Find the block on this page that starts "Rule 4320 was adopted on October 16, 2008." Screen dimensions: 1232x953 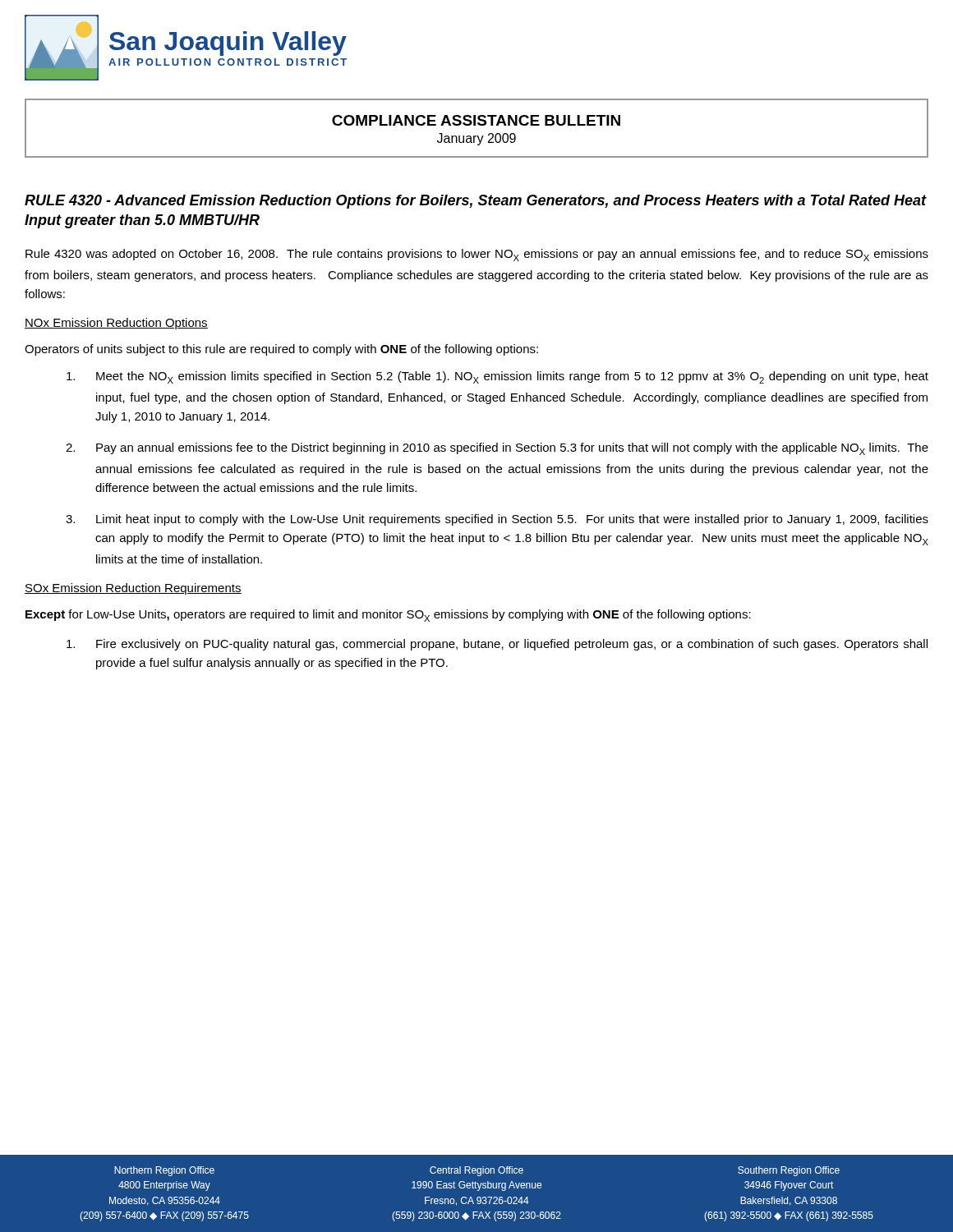click(476, 273)
